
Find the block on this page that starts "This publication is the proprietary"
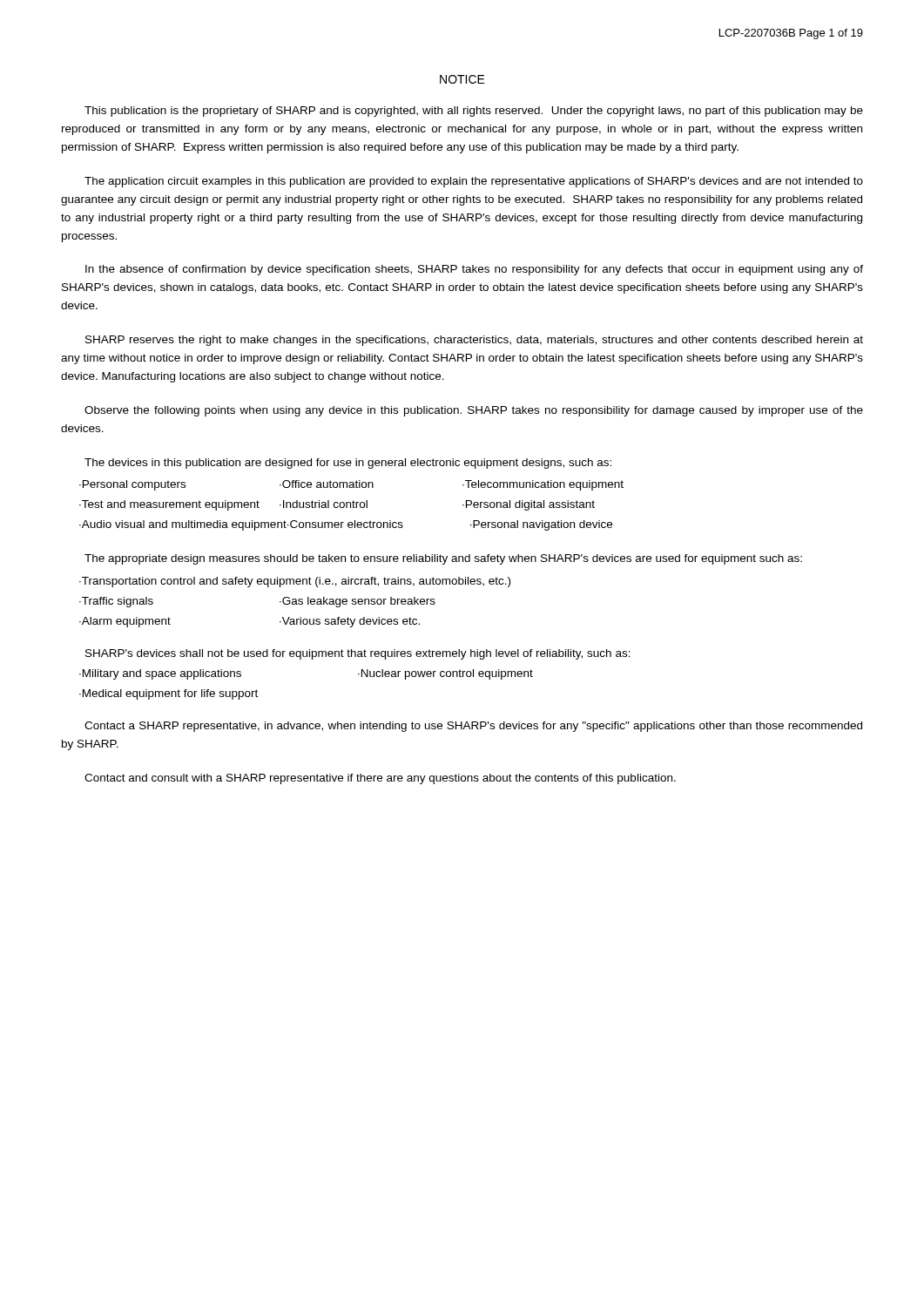pyautogui.click(x=462, y=128)
